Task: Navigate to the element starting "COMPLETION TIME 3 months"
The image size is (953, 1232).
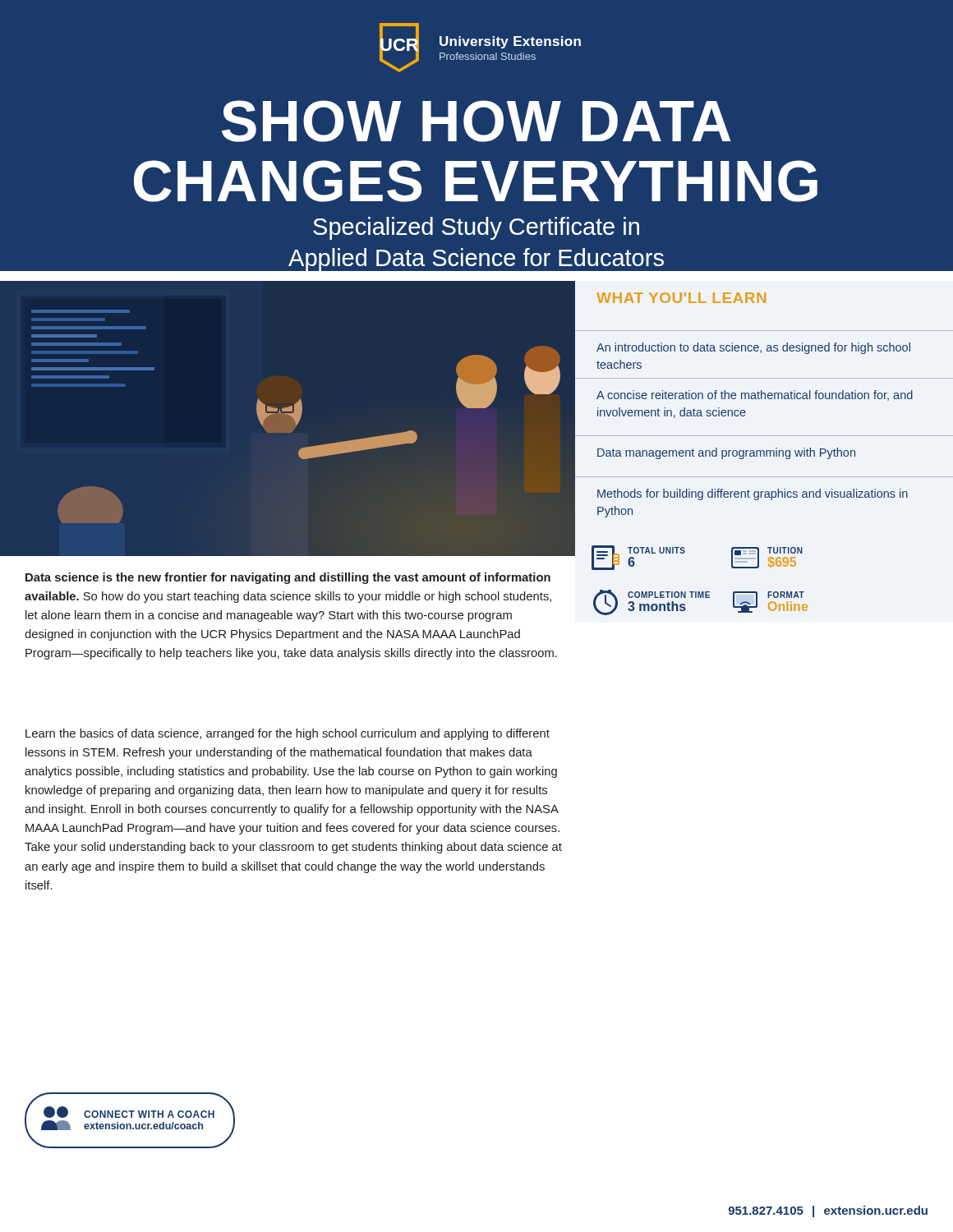Action: coord(650,602)
